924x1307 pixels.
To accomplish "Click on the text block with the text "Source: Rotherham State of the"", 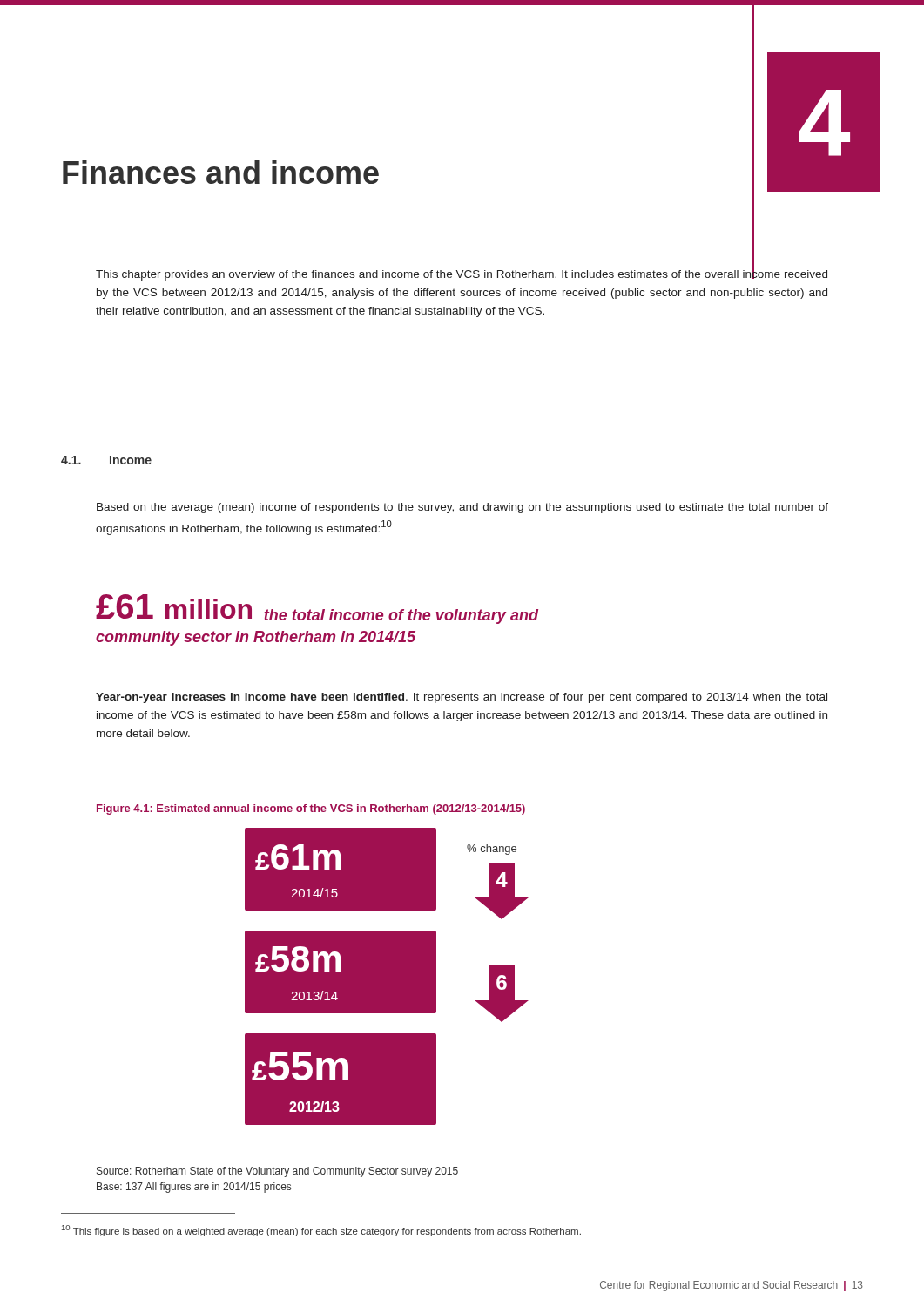I will click(x=277, y=1179).
